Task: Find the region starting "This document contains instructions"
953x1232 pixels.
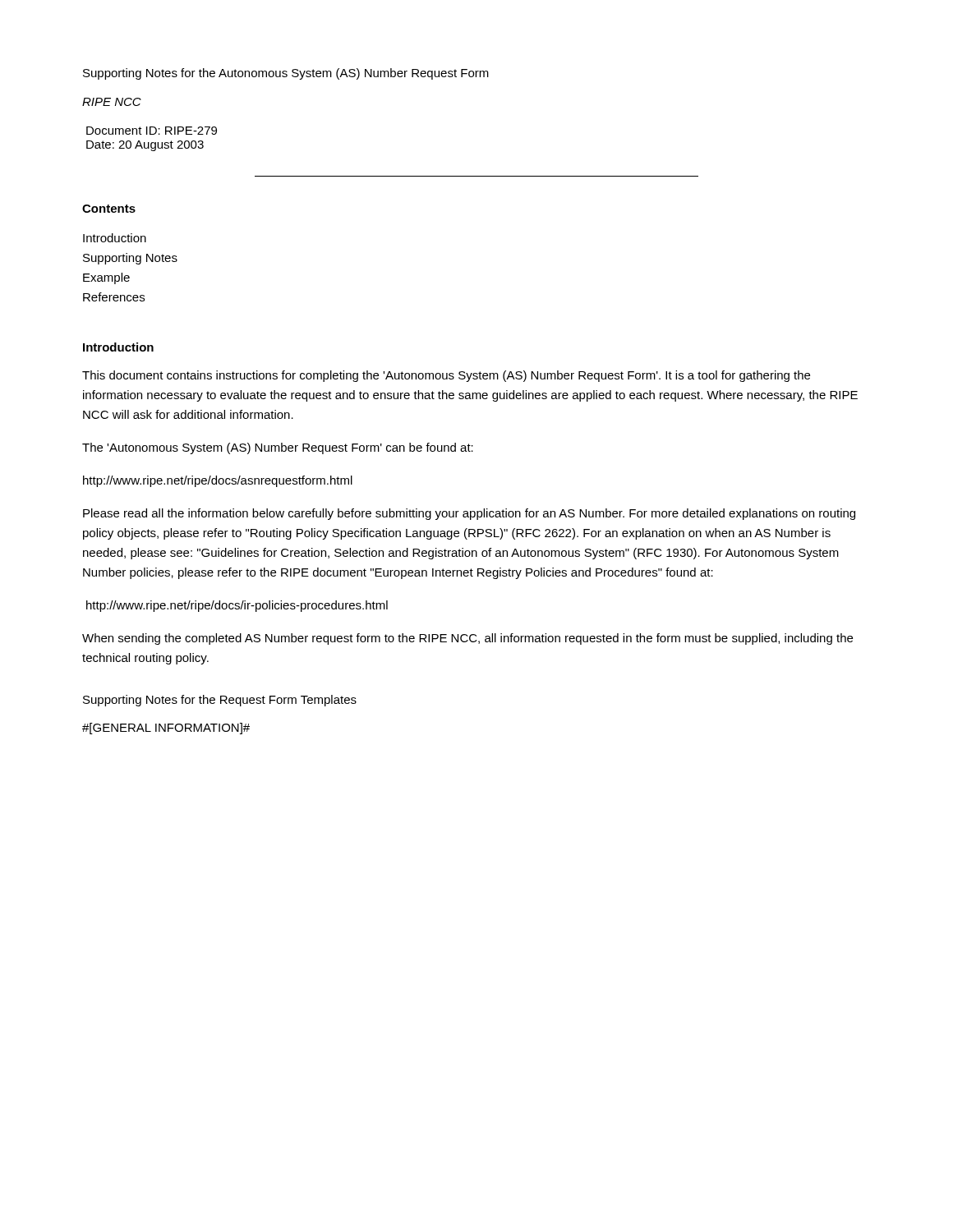Action: click(470, 395)
